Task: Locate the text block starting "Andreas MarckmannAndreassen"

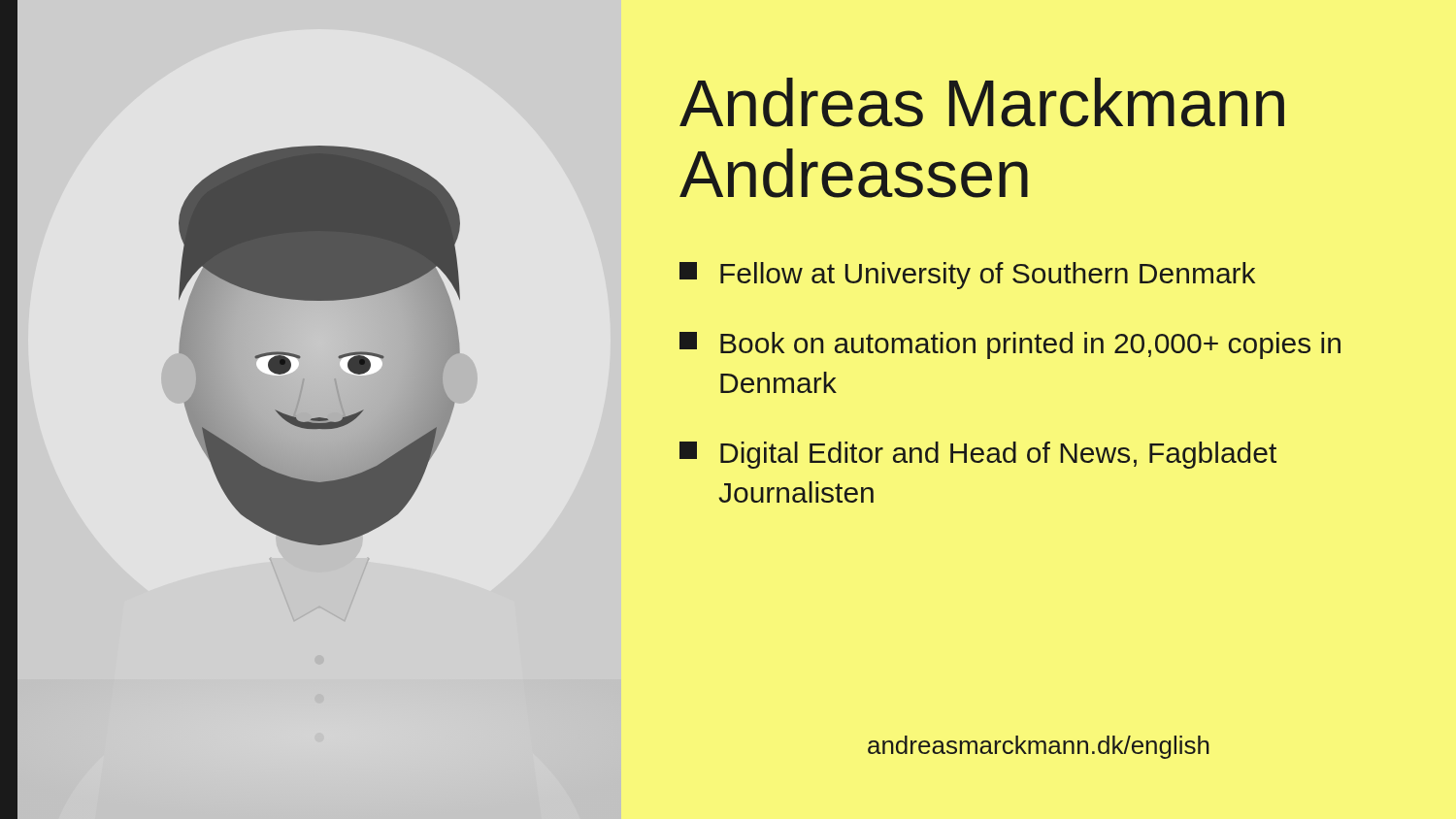Action: click(984, 139)
